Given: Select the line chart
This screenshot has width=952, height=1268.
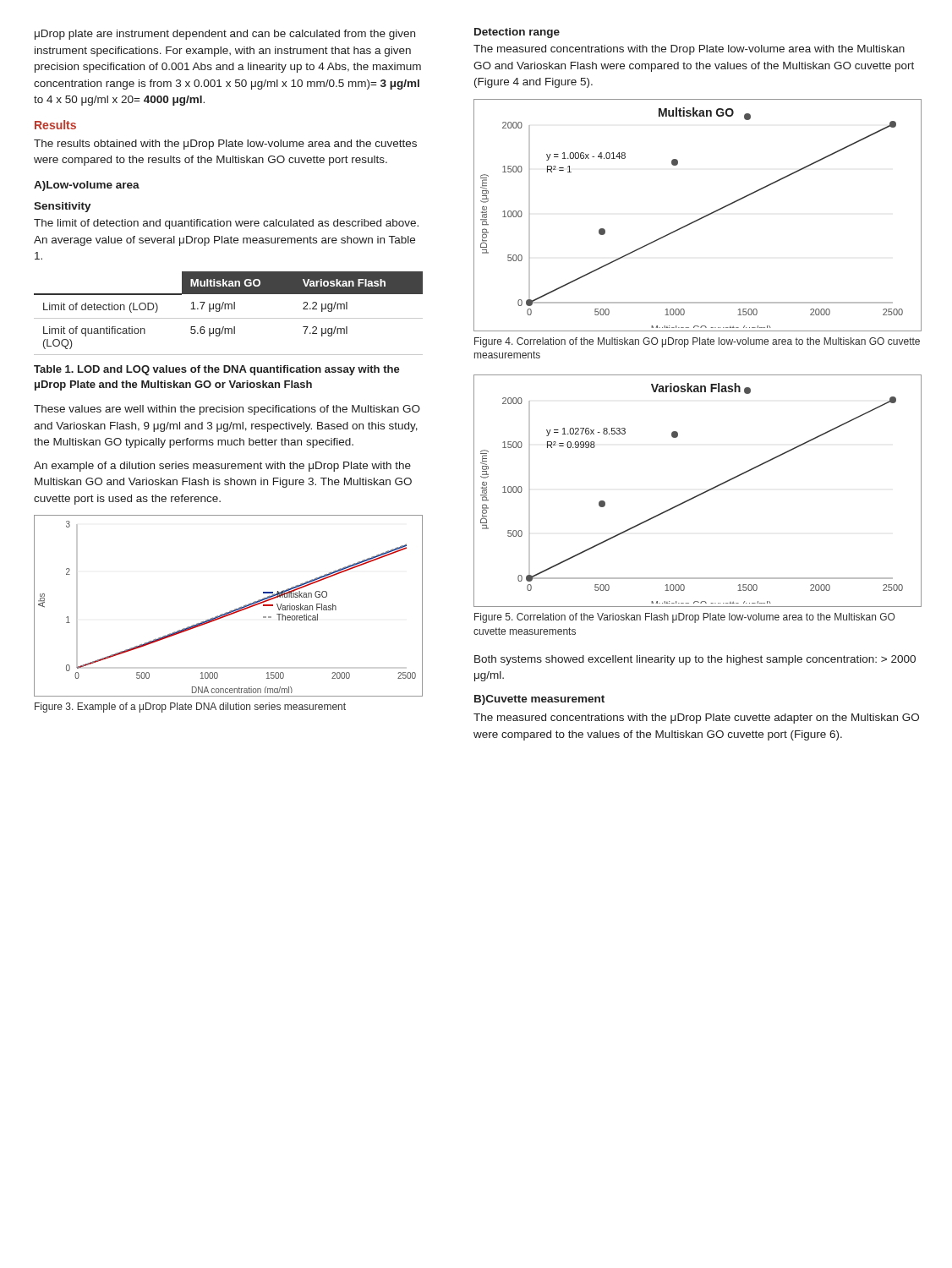Looking at the screenshot, I should (x=228, y=606).
